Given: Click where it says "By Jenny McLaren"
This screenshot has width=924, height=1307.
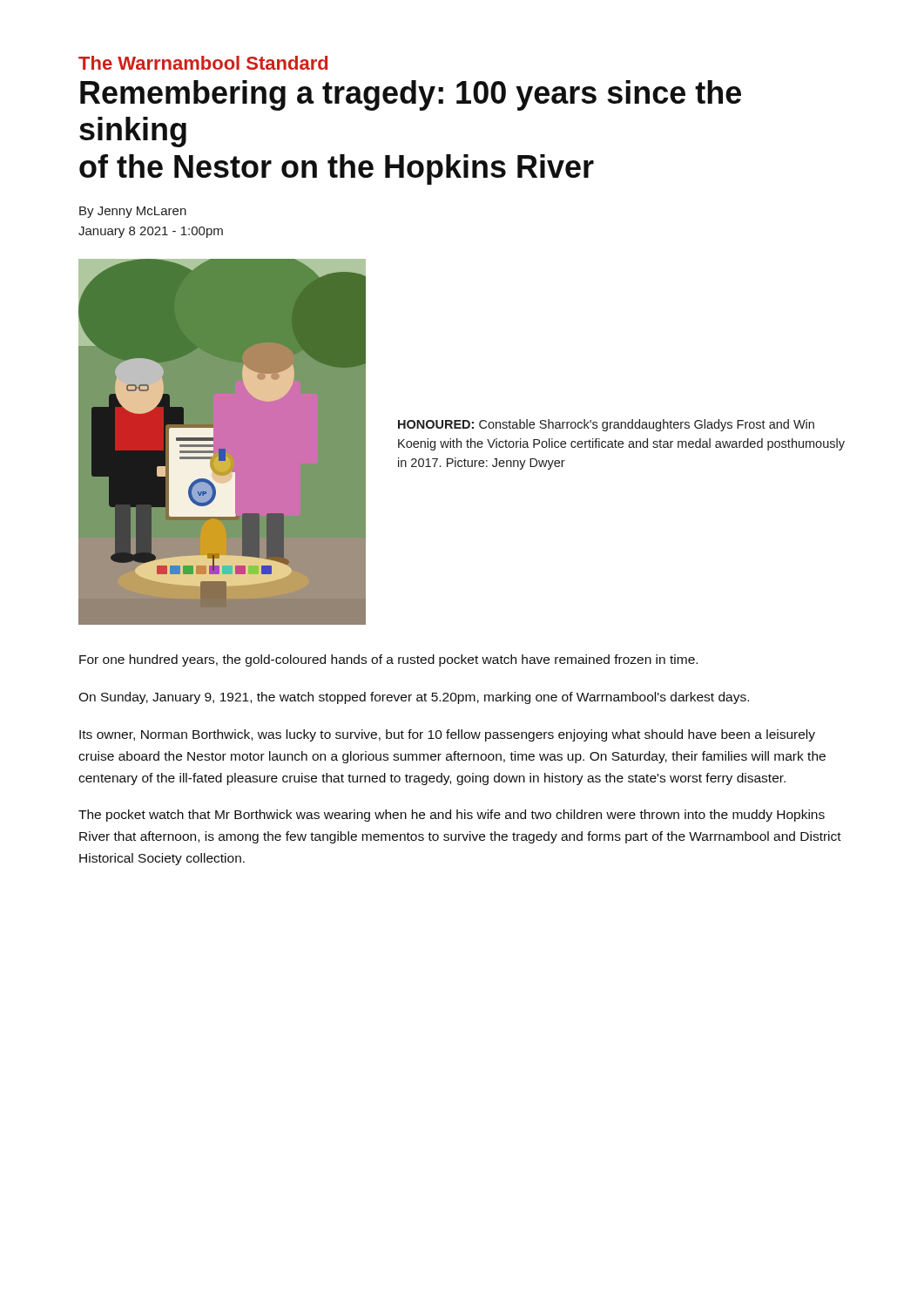Looking at the screenshot, I should tap(133, 212).
